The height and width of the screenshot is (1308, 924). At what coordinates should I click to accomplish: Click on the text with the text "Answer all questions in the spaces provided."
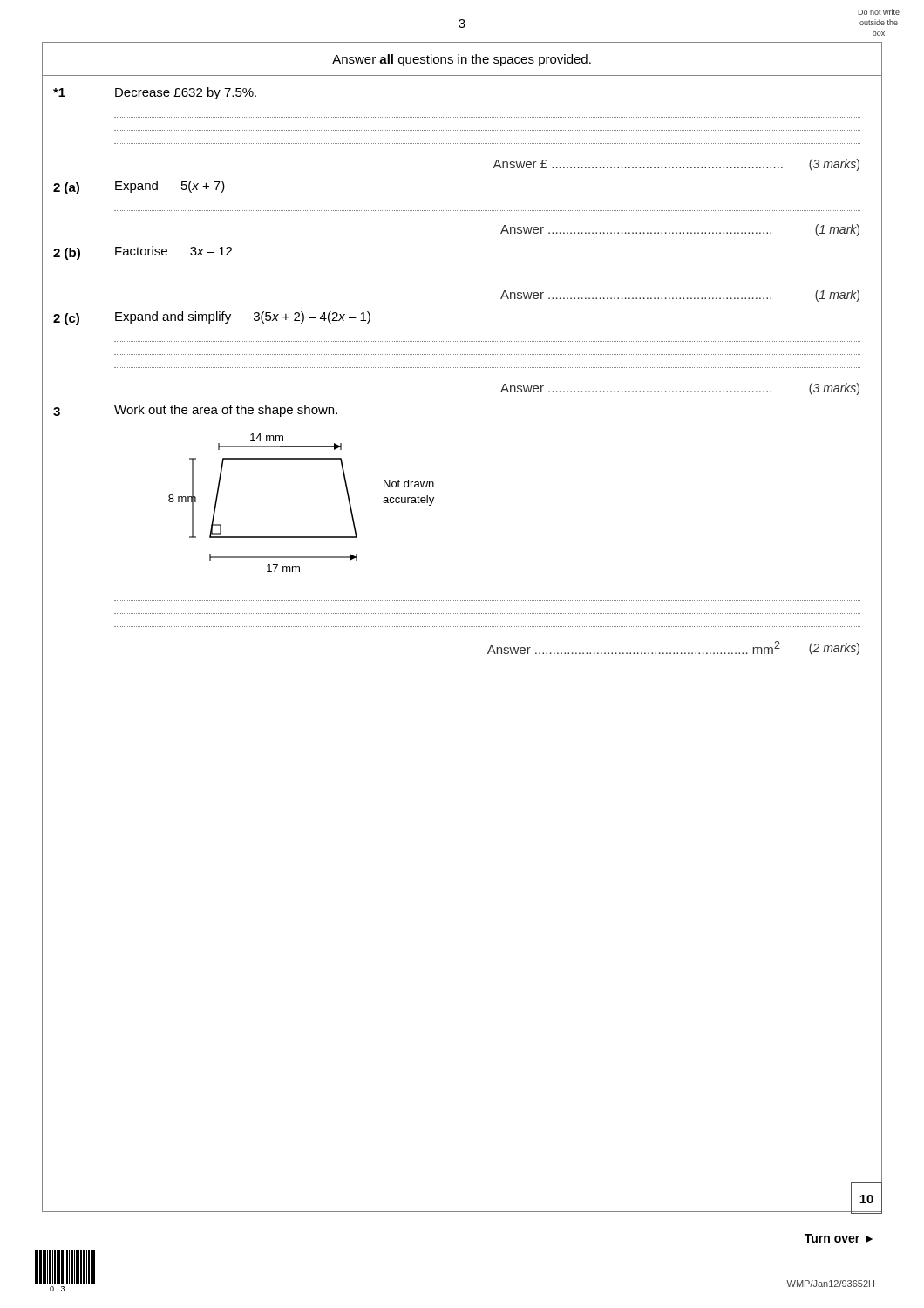[462, 59]
